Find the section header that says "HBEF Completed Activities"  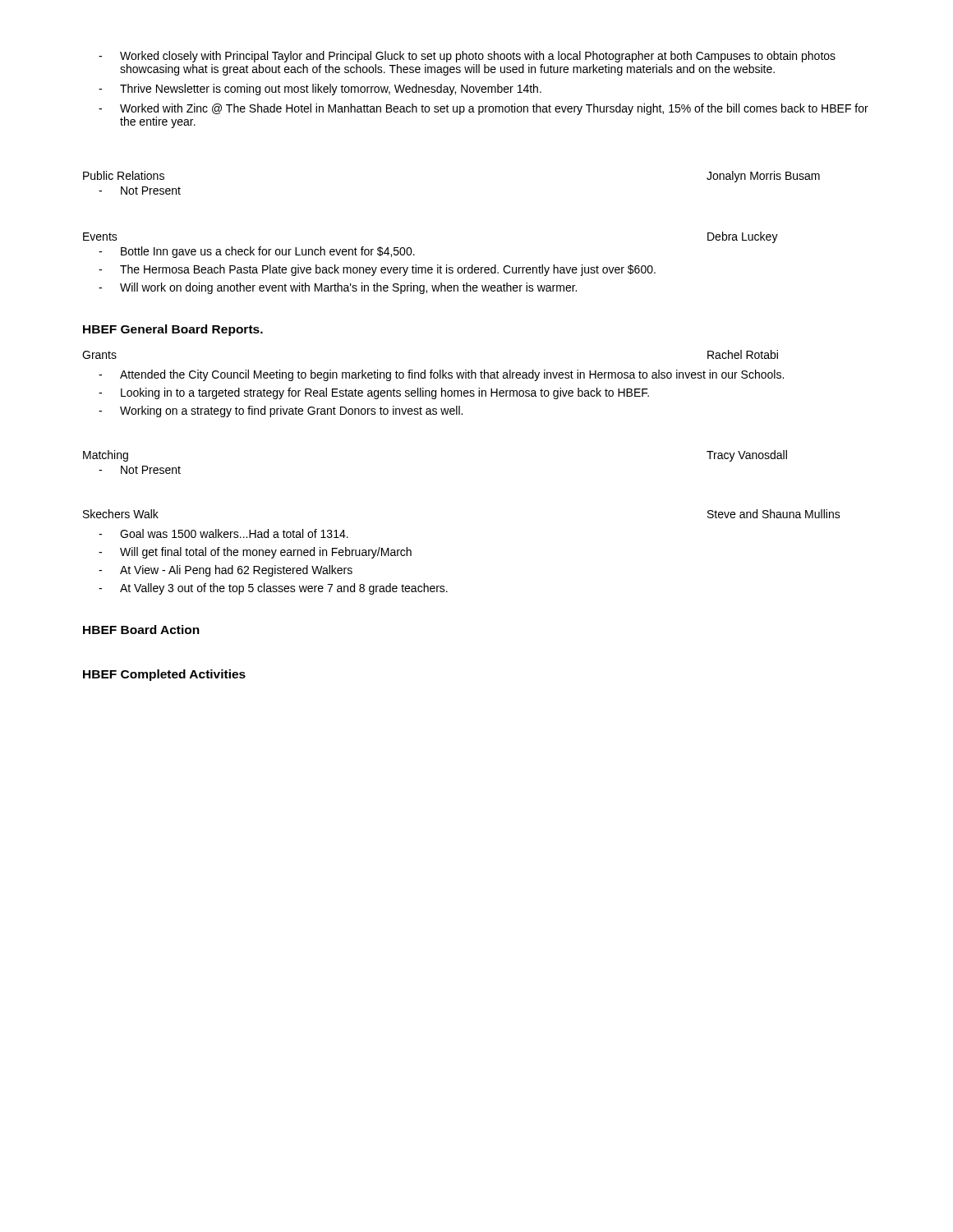click(164, 674)
